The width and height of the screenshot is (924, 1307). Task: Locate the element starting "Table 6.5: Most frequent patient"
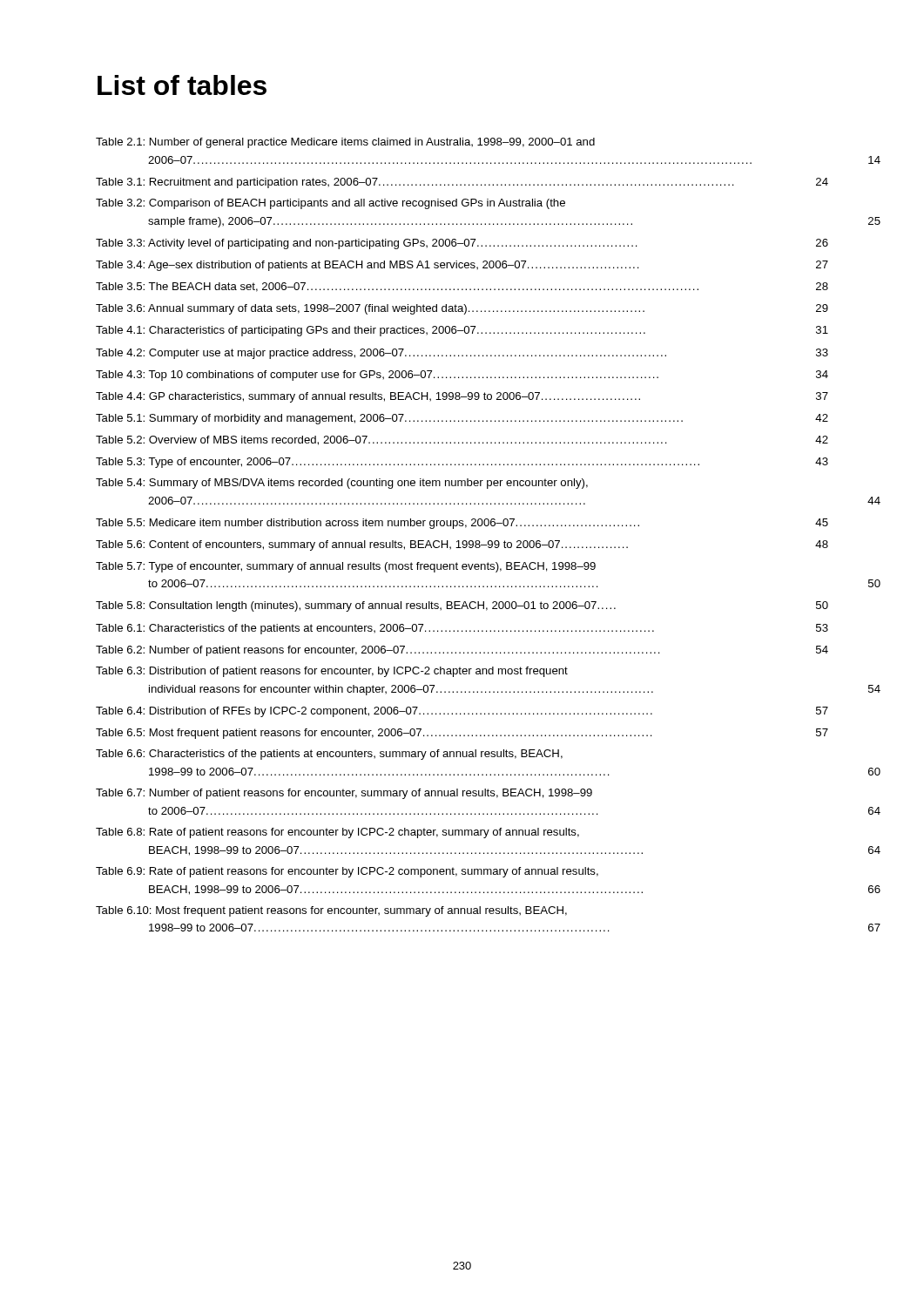tap(462, 733)
